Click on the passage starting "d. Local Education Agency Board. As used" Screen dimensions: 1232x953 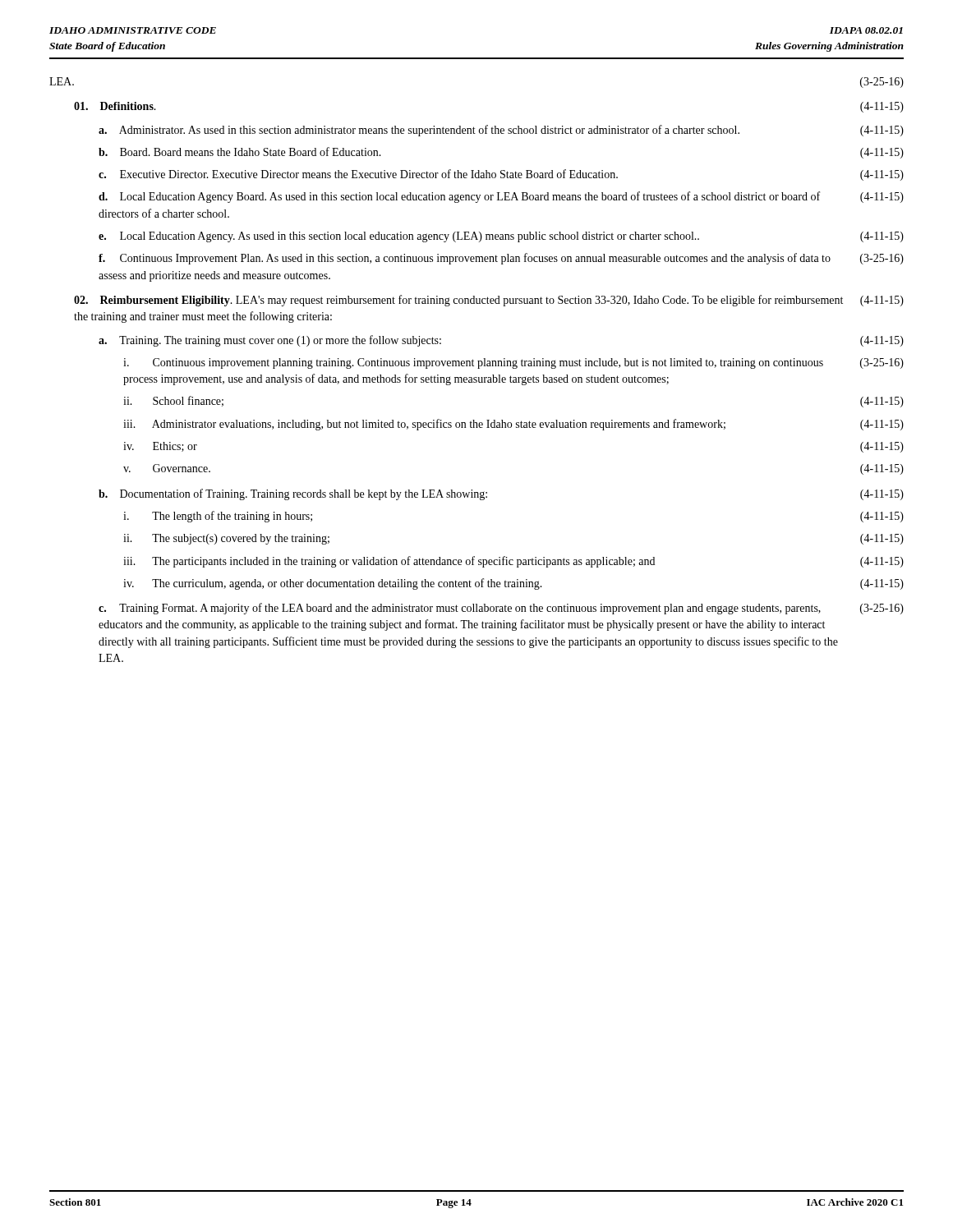coord(501,206)
